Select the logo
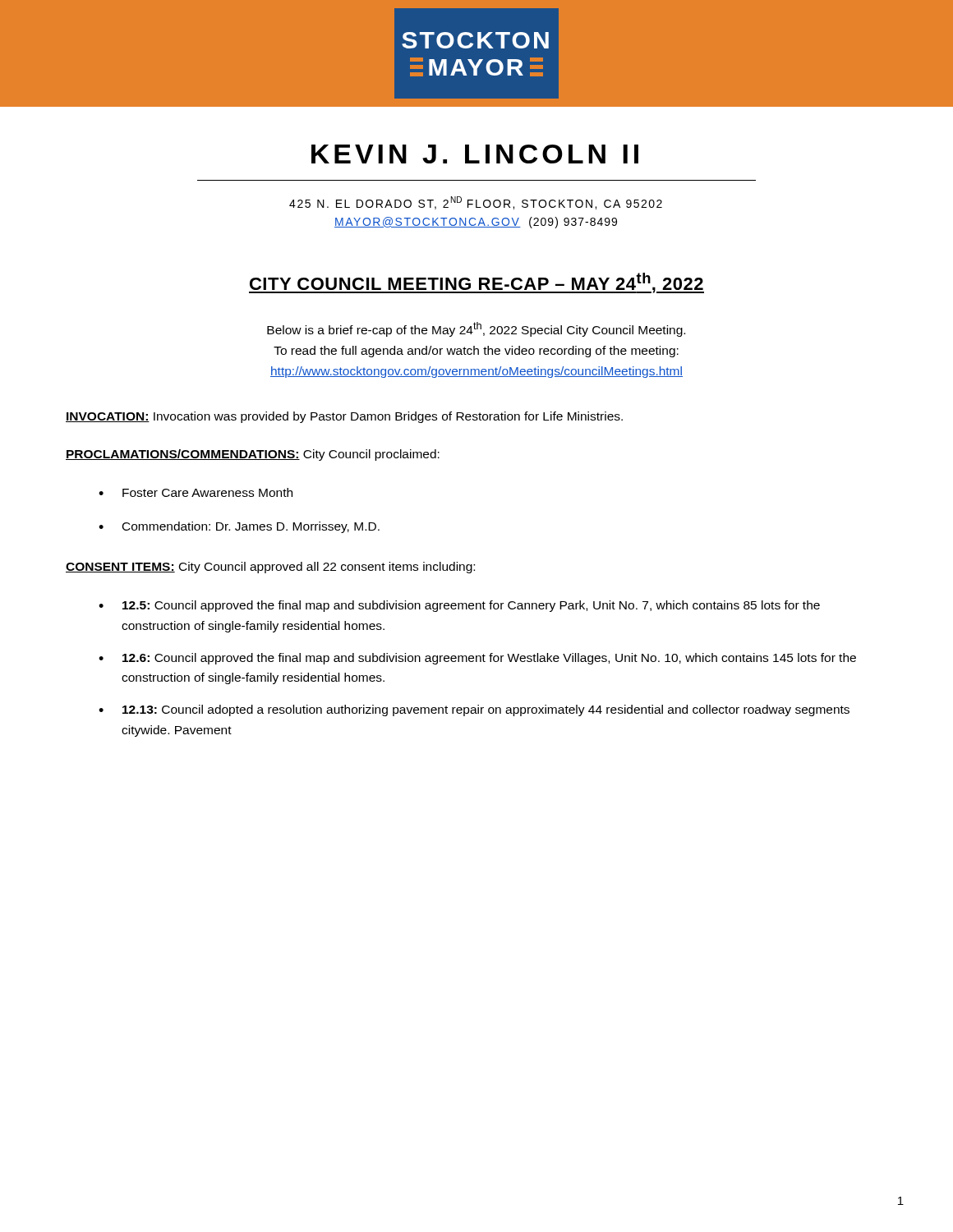Screen dimensions: 1232x953 click(476, 53)
